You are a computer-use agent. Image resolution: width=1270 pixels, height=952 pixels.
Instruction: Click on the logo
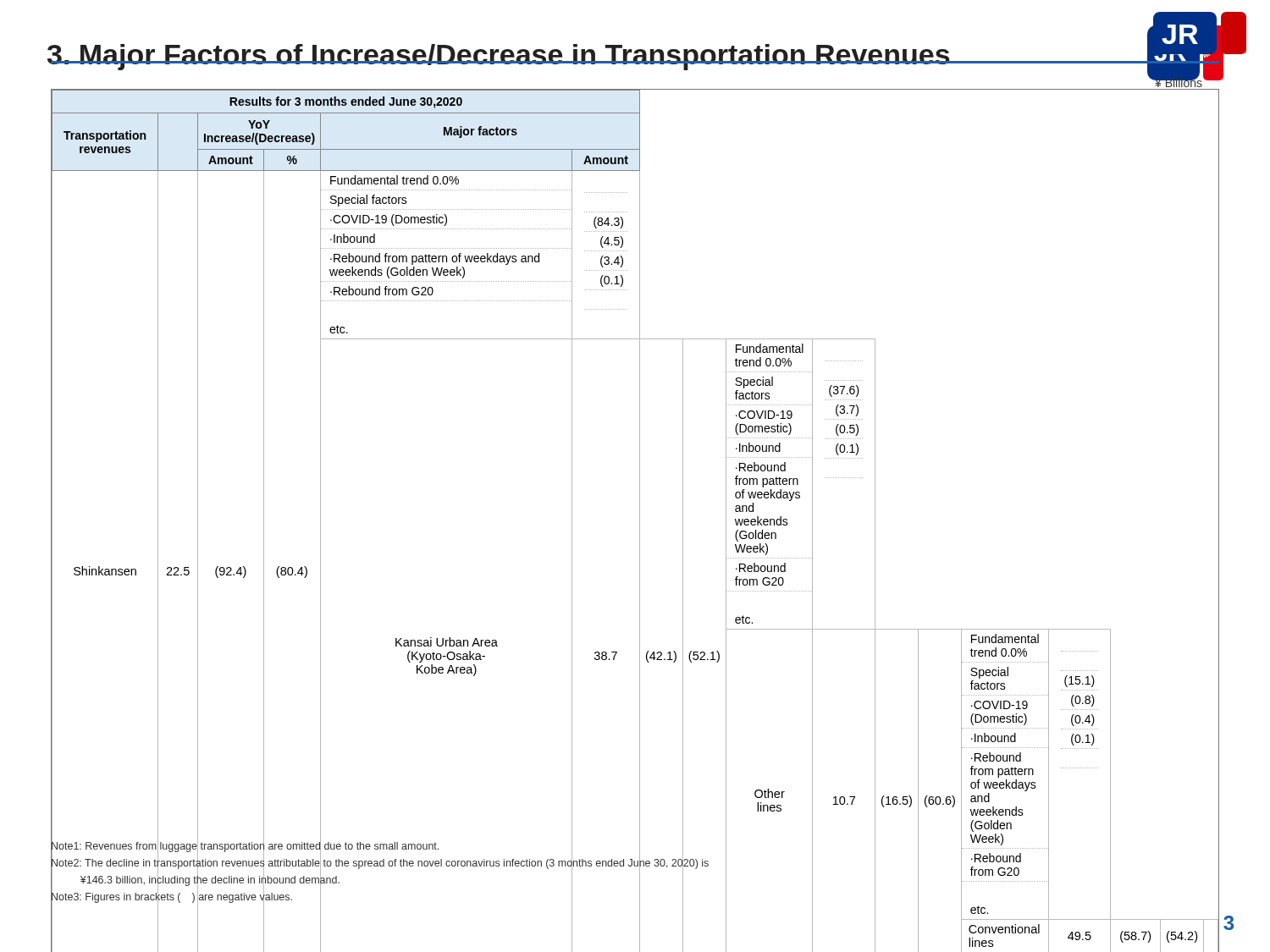coord(1185,55)
